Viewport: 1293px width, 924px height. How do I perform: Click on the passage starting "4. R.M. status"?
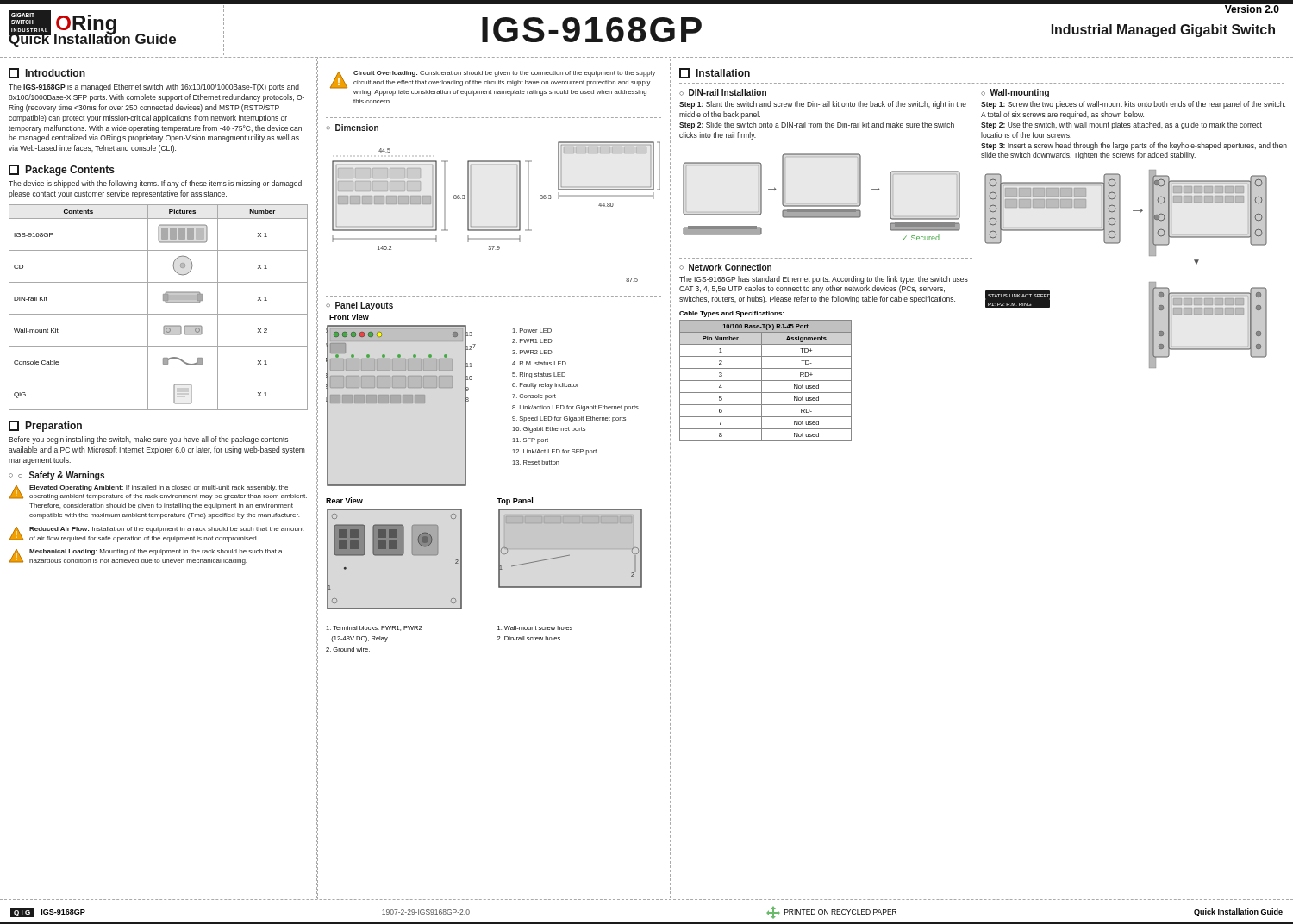(539, 363)
